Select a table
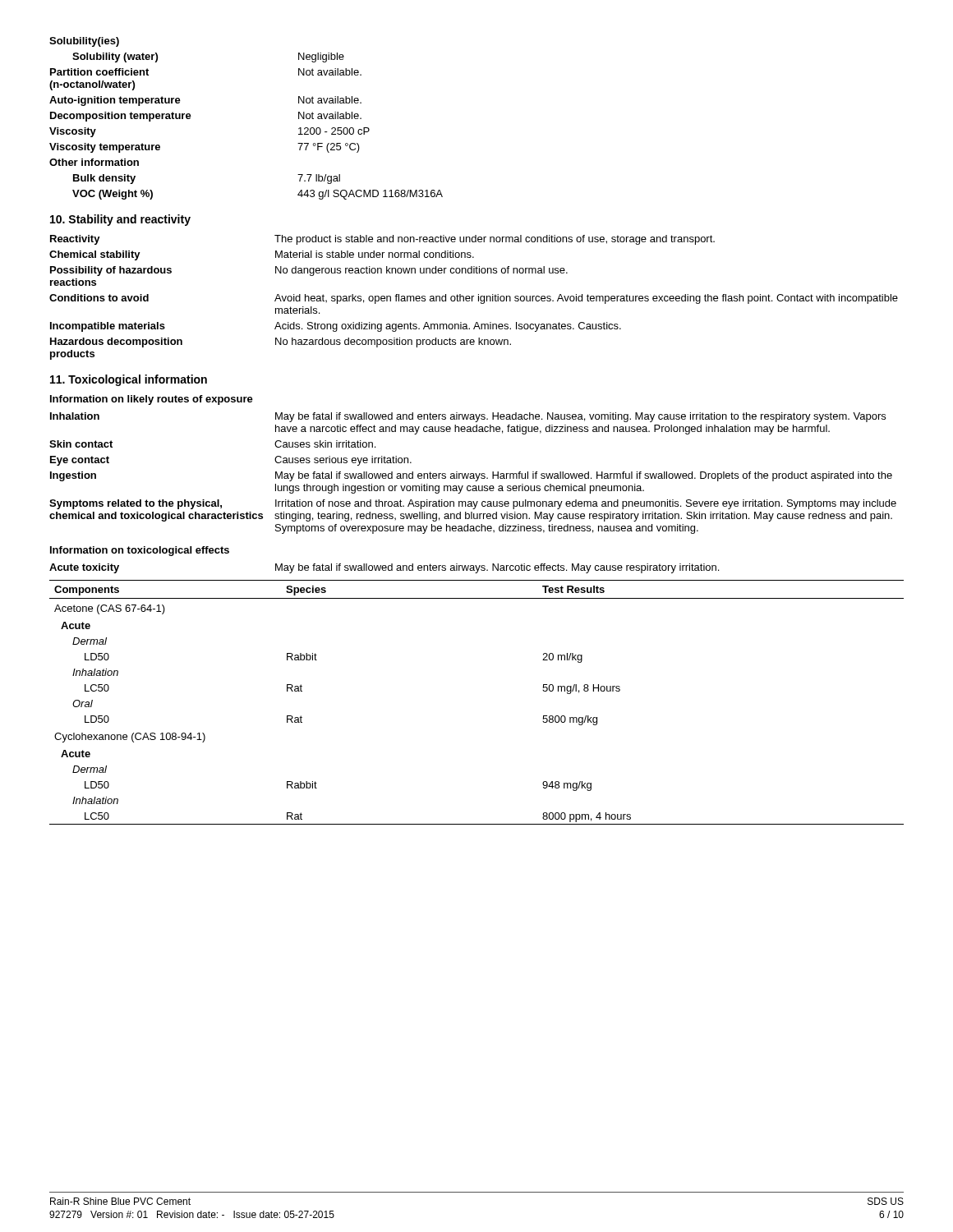Image resolution: width=953 pixels, height=1232 pixels. 476,702
